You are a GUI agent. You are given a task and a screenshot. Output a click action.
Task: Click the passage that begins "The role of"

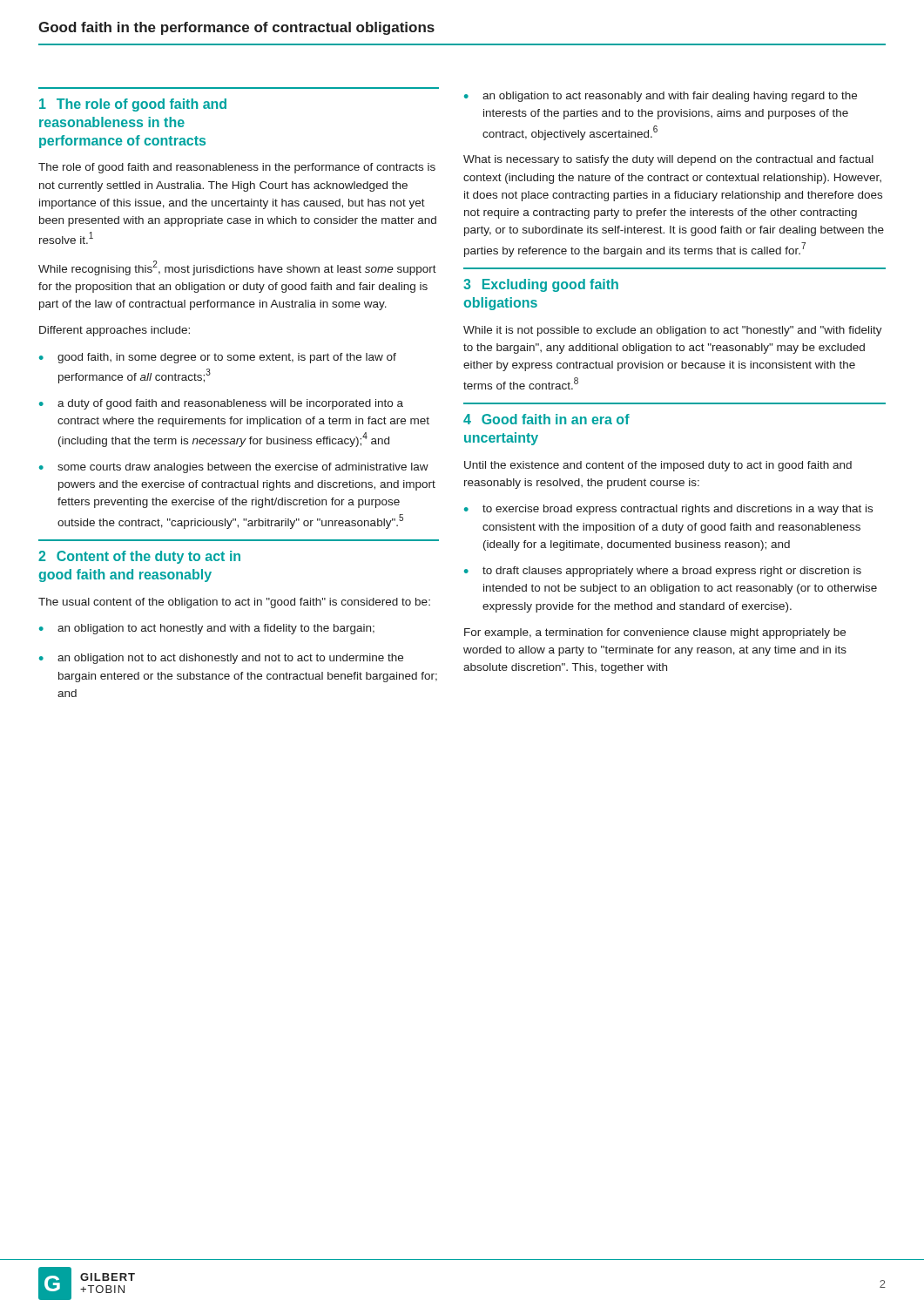point(239,204)
